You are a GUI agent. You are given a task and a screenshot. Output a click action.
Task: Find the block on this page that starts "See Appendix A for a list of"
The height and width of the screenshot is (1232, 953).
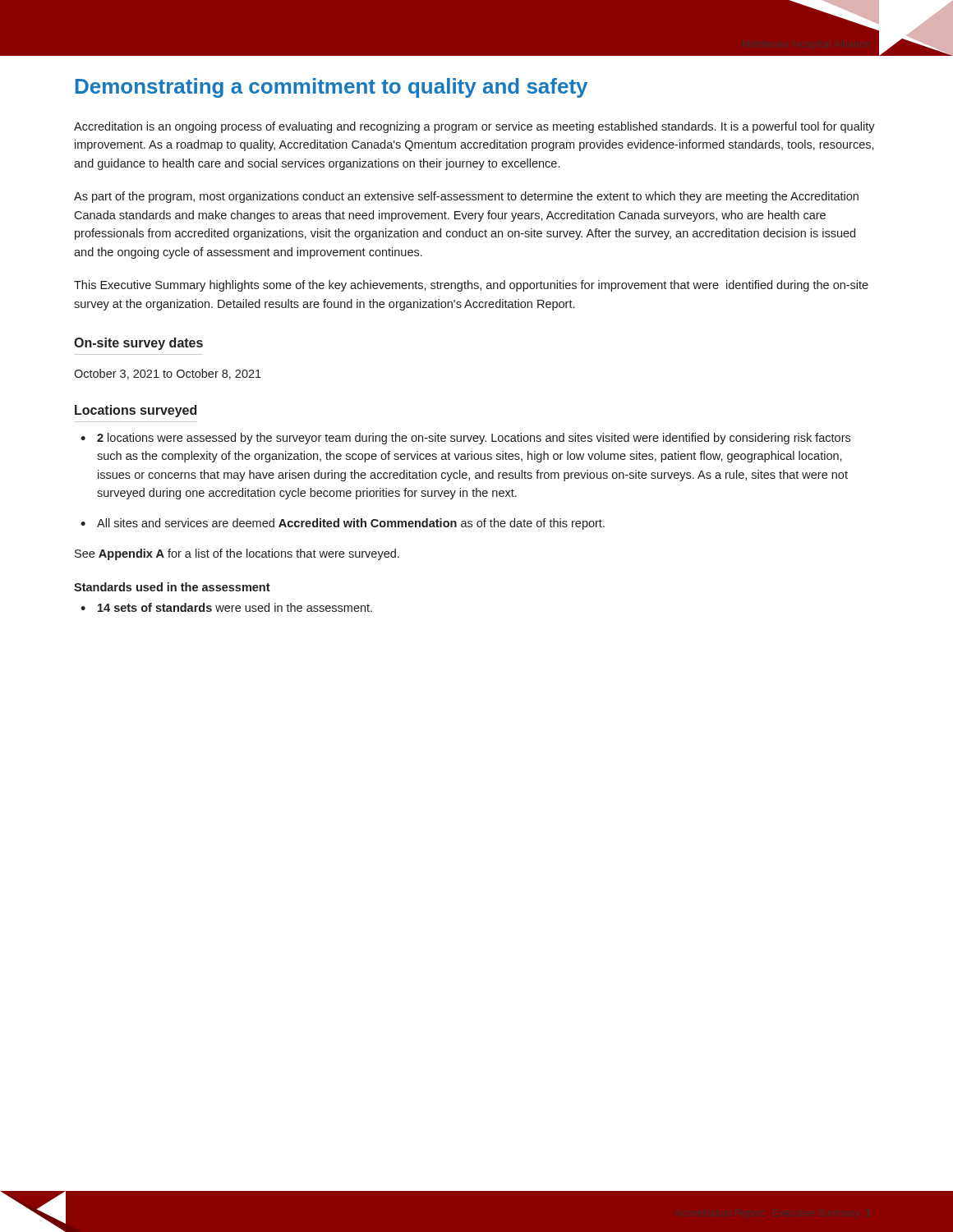coord(237,554)
